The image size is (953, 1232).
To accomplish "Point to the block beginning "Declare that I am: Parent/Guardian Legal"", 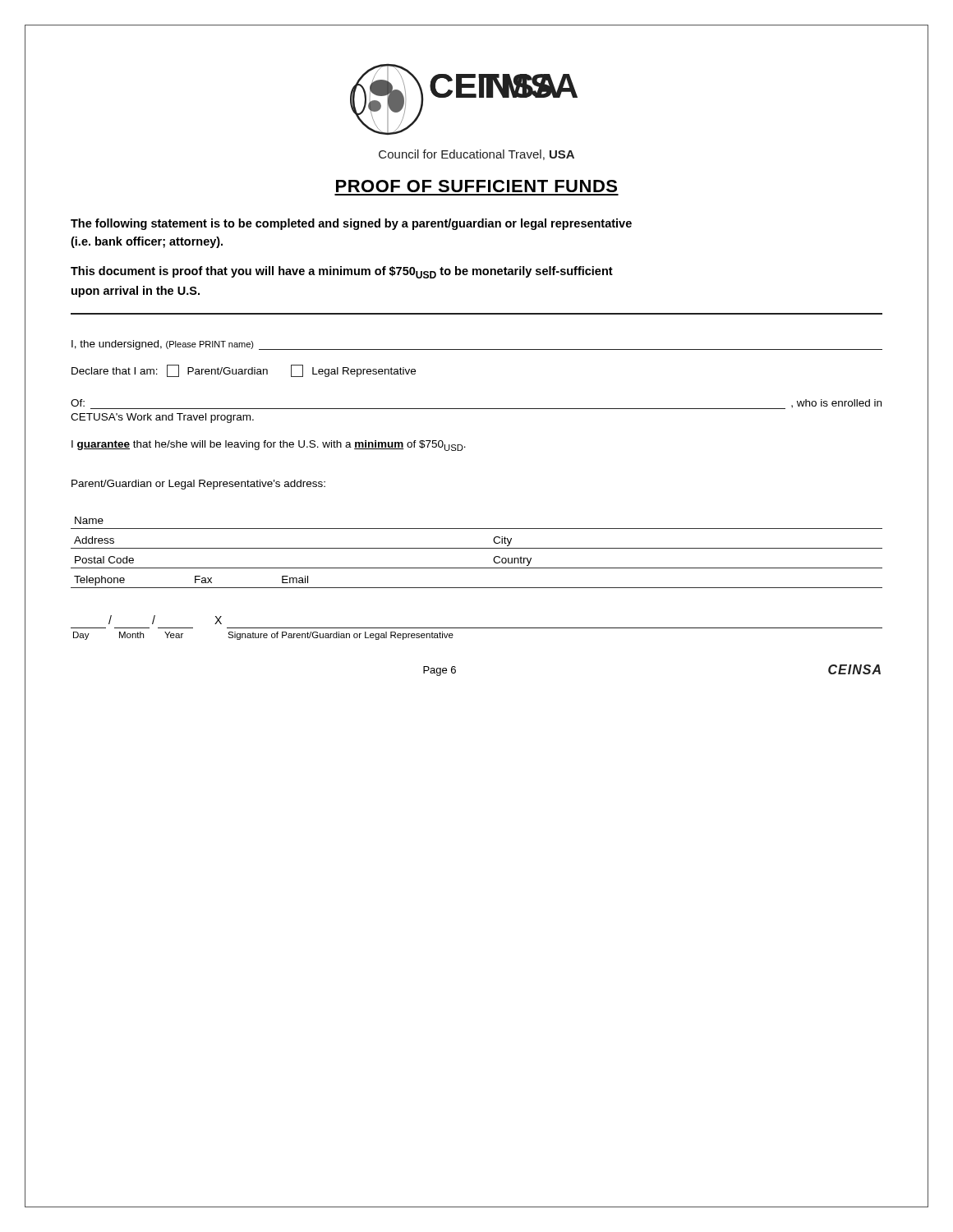I will click(x=243, y=371).
